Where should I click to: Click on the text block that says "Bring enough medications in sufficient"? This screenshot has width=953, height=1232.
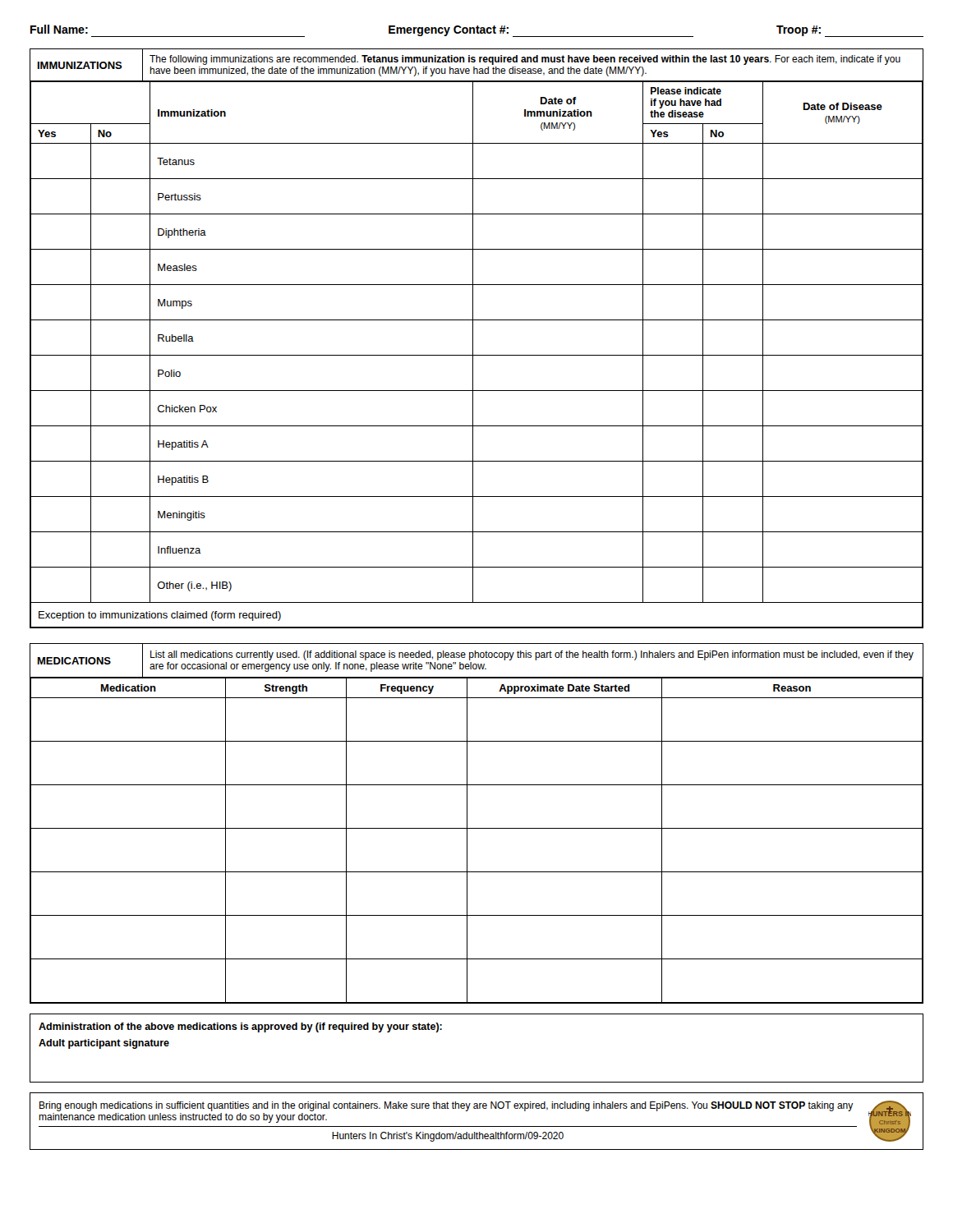(x=476, y=1121)
